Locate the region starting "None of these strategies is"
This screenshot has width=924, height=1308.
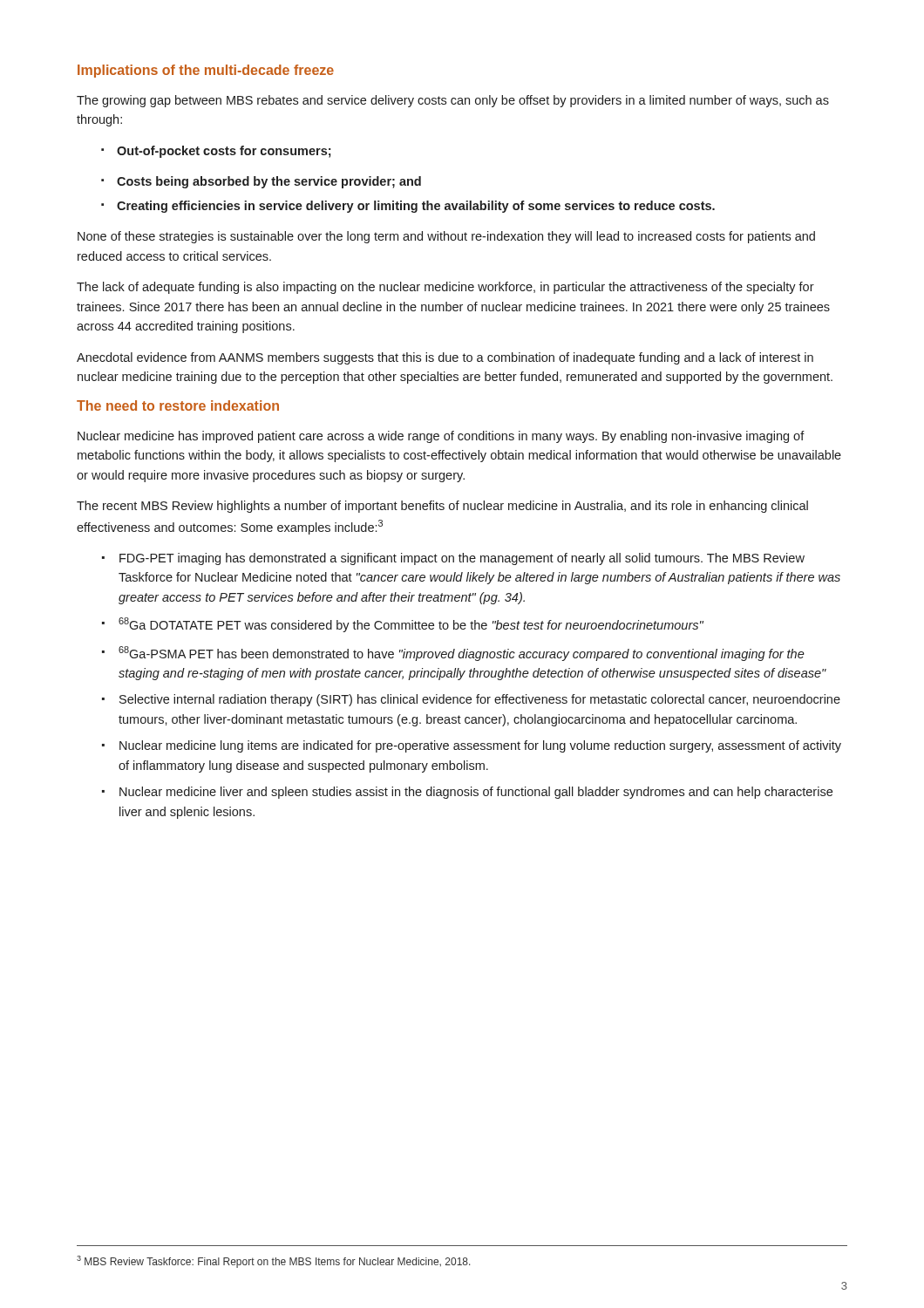pos(446,246)
